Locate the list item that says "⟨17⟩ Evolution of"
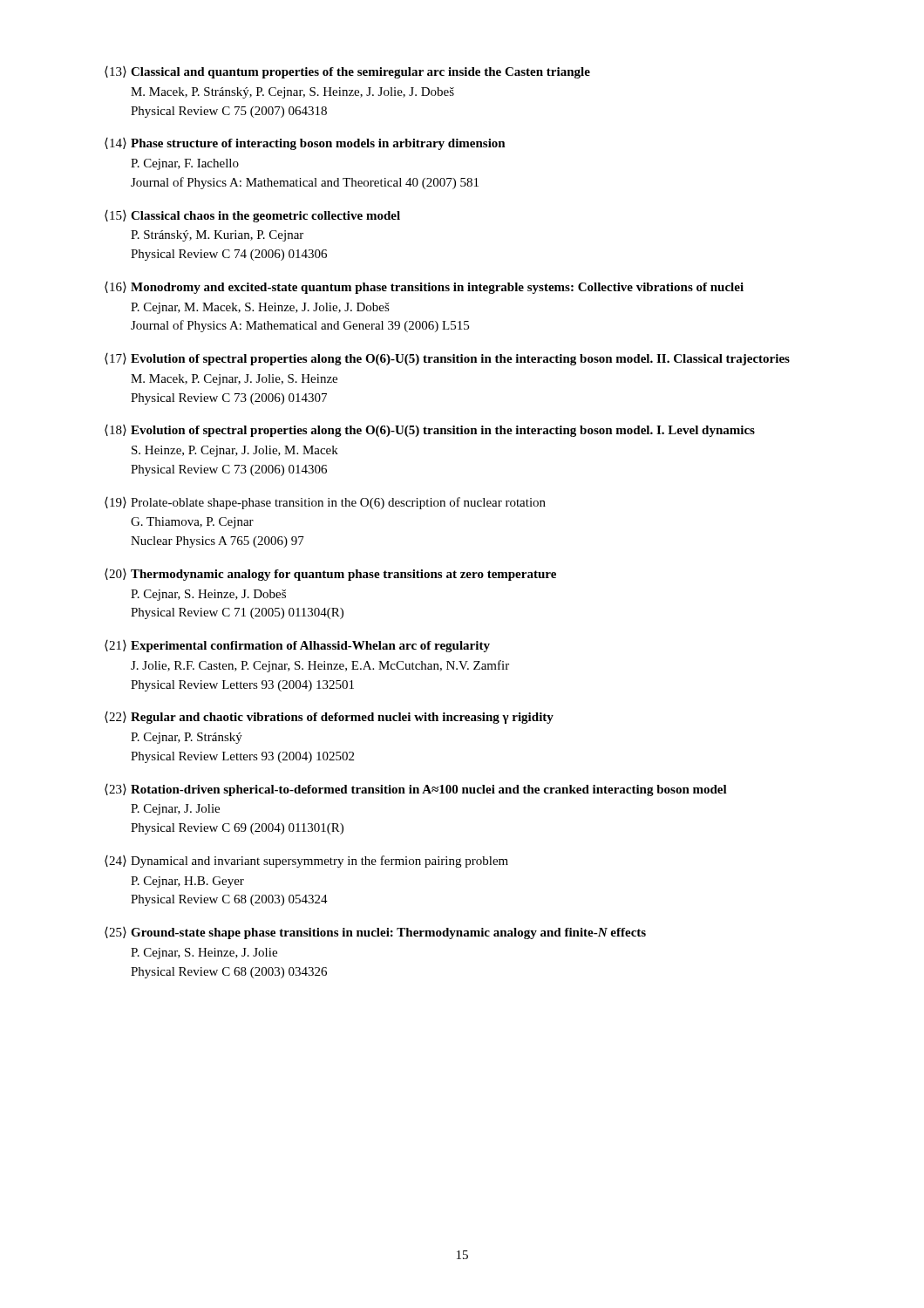Viewport: 924px width, 1308px height. pos(447,359)
